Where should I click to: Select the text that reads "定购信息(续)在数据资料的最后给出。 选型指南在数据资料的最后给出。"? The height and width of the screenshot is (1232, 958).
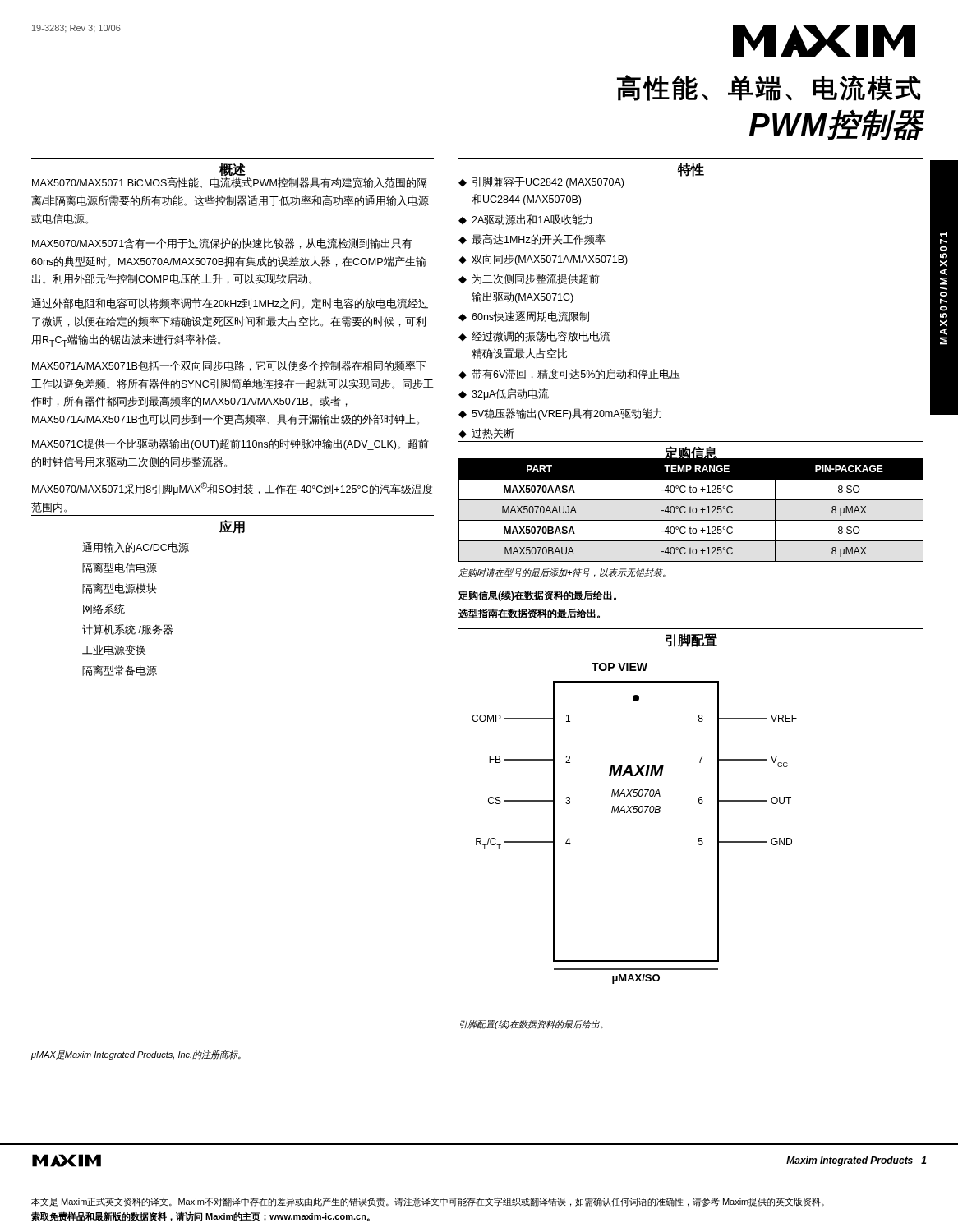(x=537, y=595)
